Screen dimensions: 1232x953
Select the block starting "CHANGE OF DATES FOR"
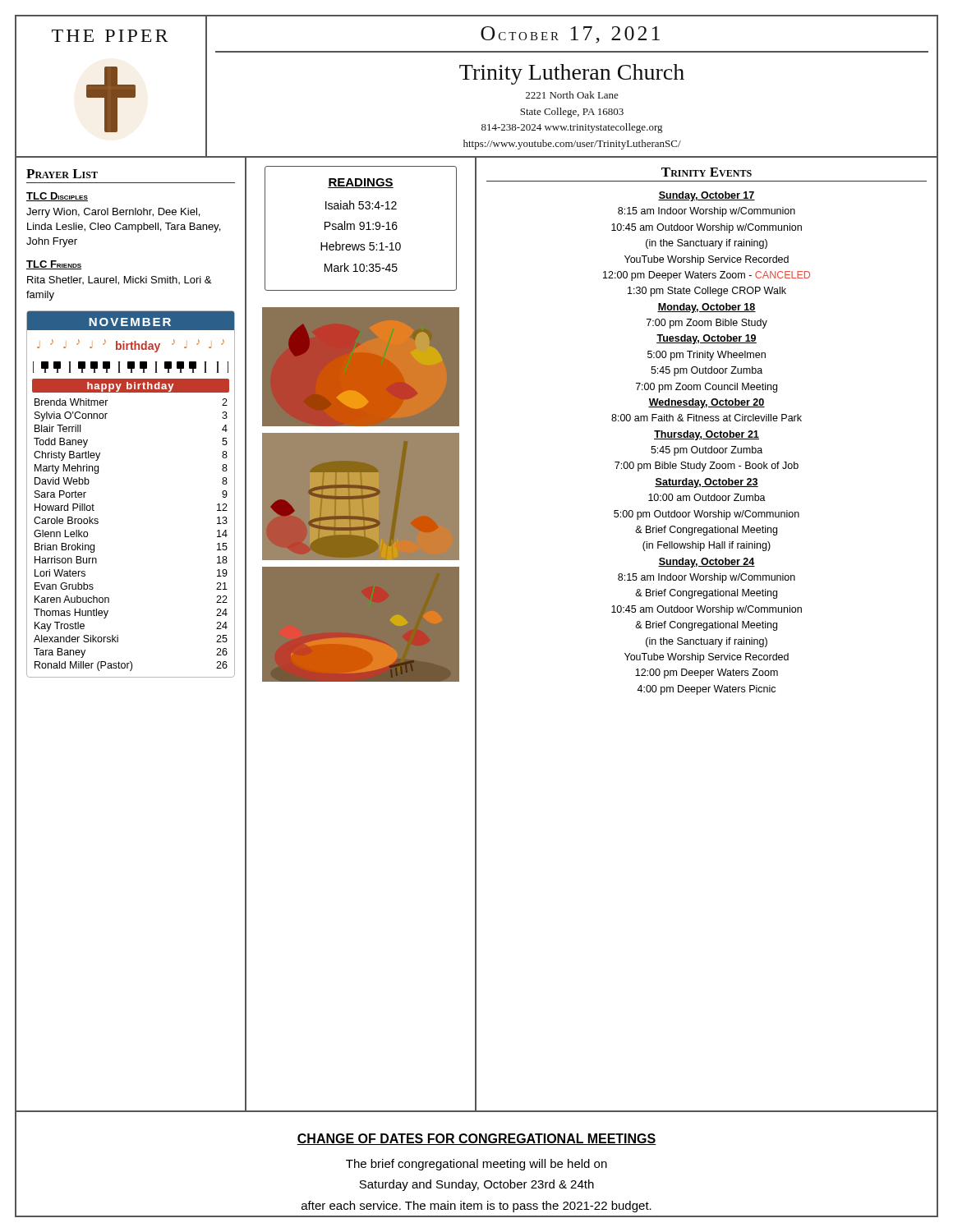pyautogui.click(x=476, y=1139)
